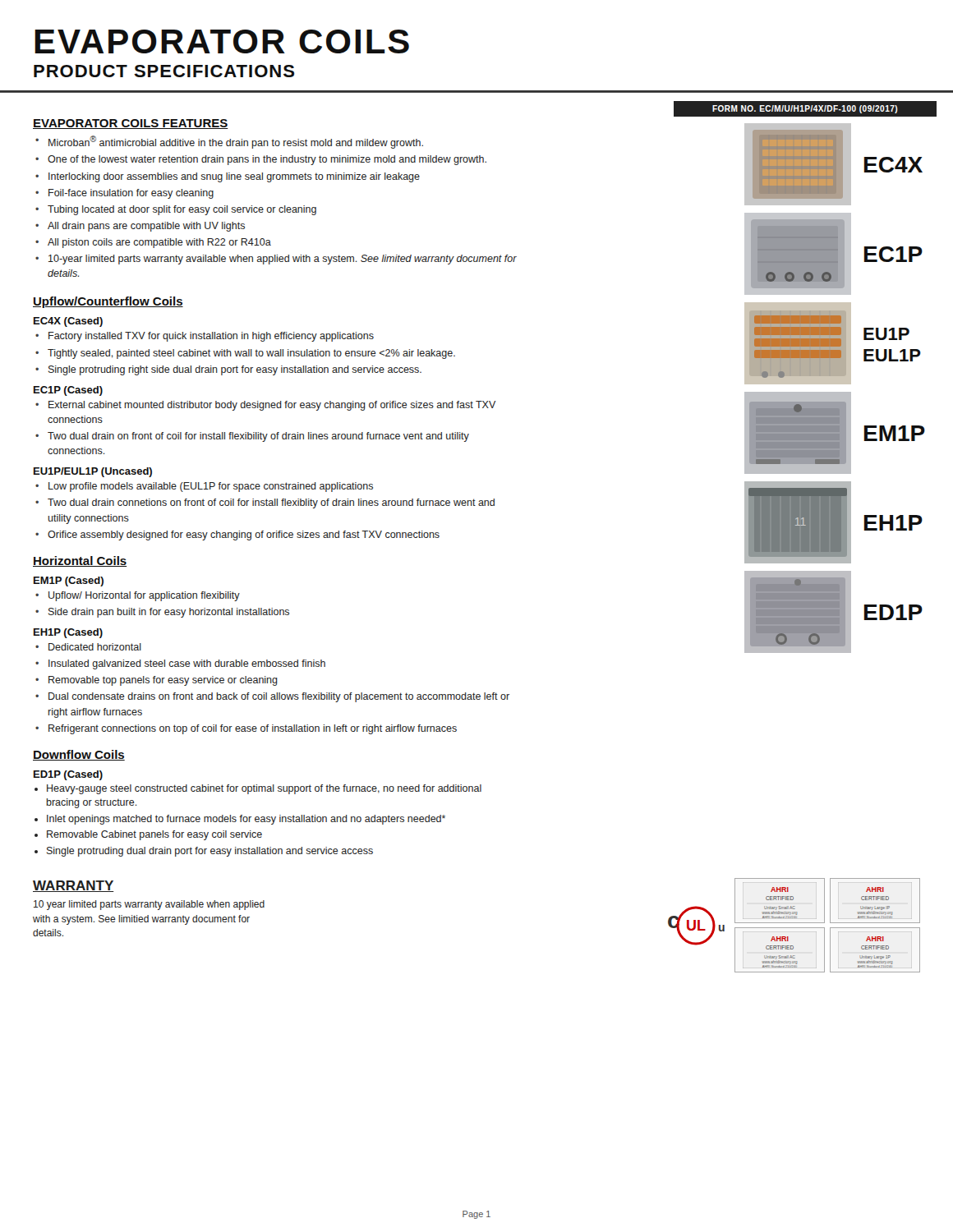Click on the region starting "FORM NO. EC/M/U/H1P/4X/DF-100"

click(x=805, y=109)
